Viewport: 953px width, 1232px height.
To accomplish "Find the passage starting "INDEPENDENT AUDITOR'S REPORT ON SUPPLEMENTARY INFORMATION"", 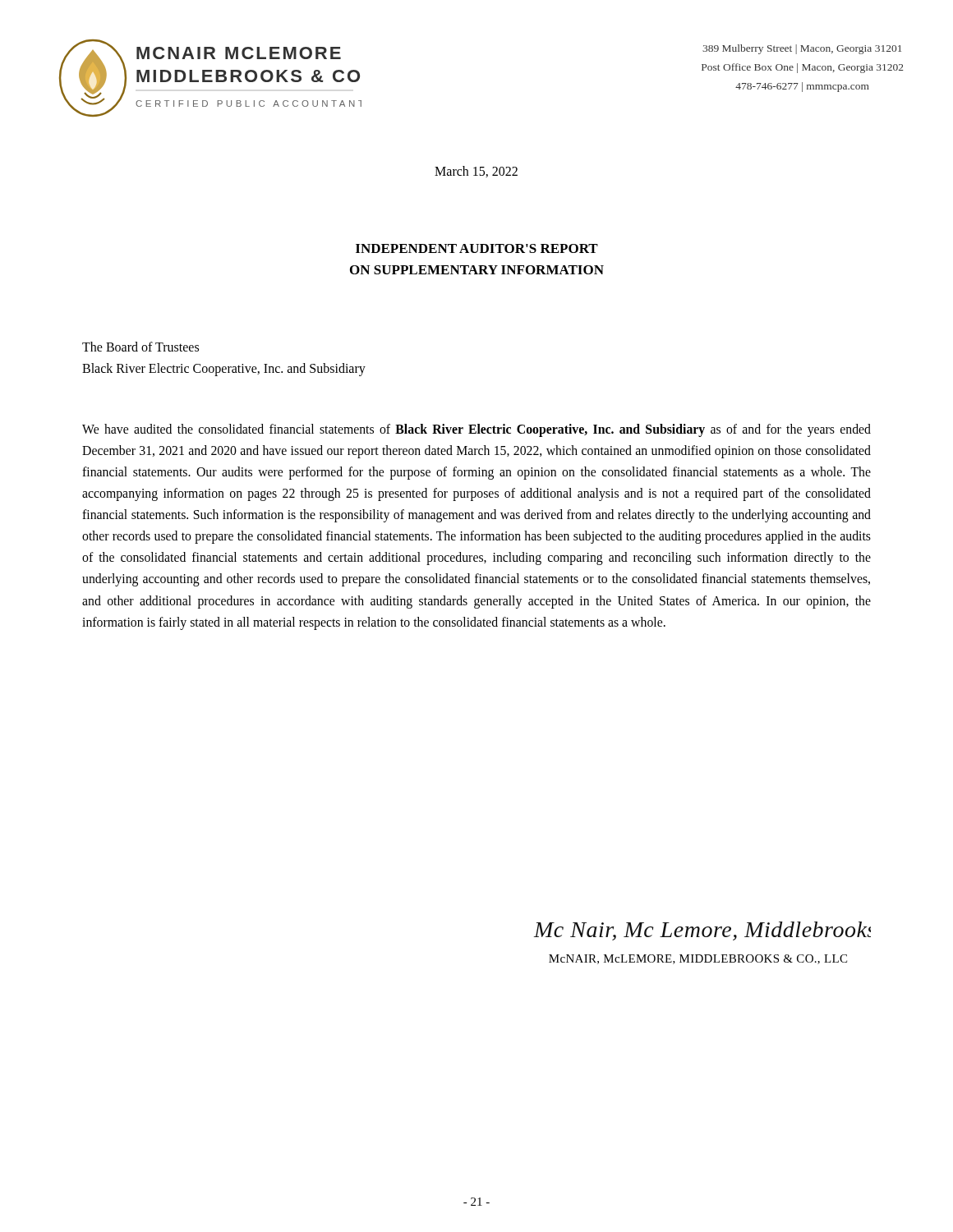I will (x=476, y=259).
